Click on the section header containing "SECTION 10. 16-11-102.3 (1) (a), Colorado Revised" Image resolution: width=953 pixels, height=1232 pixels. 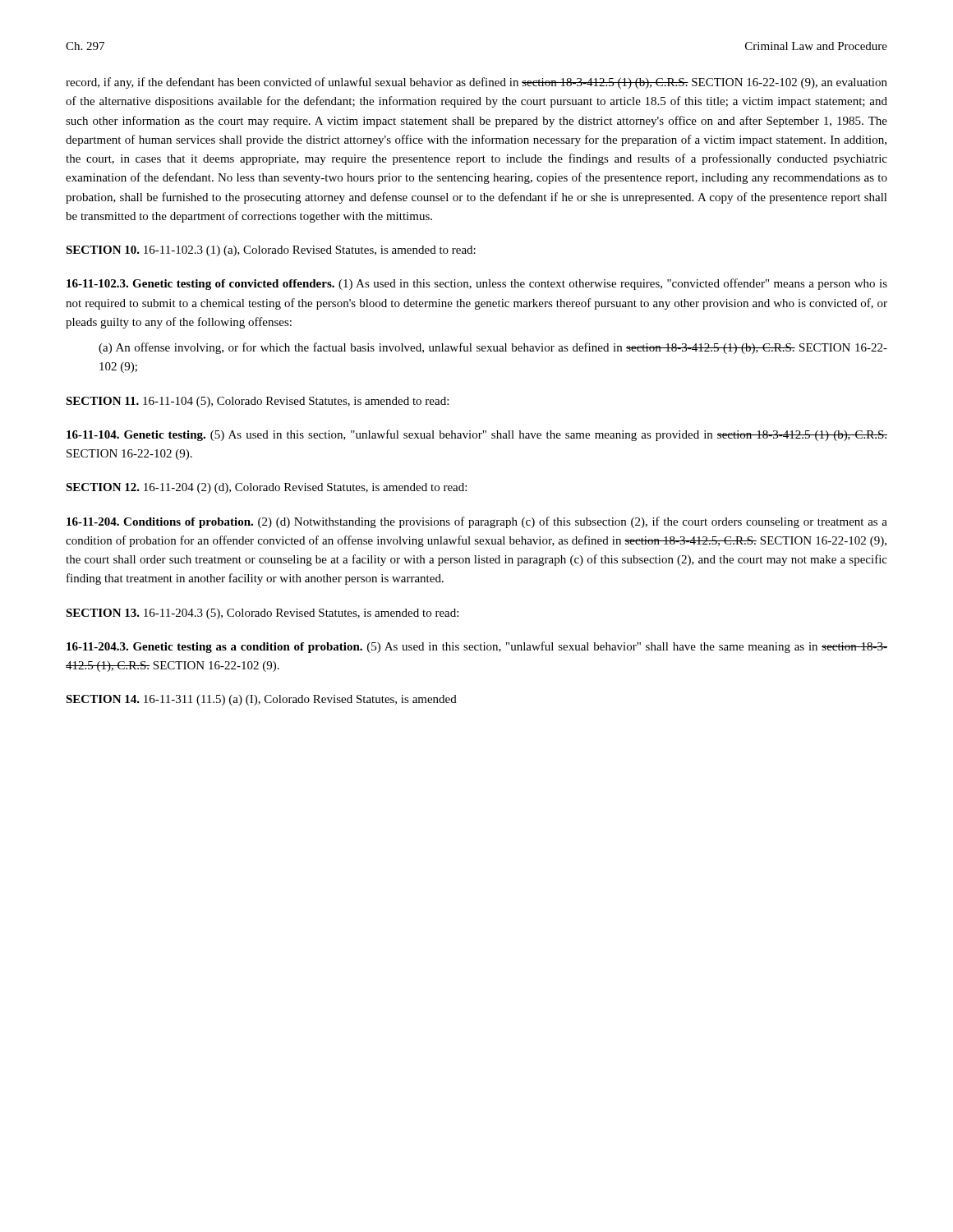click(476, 250)
